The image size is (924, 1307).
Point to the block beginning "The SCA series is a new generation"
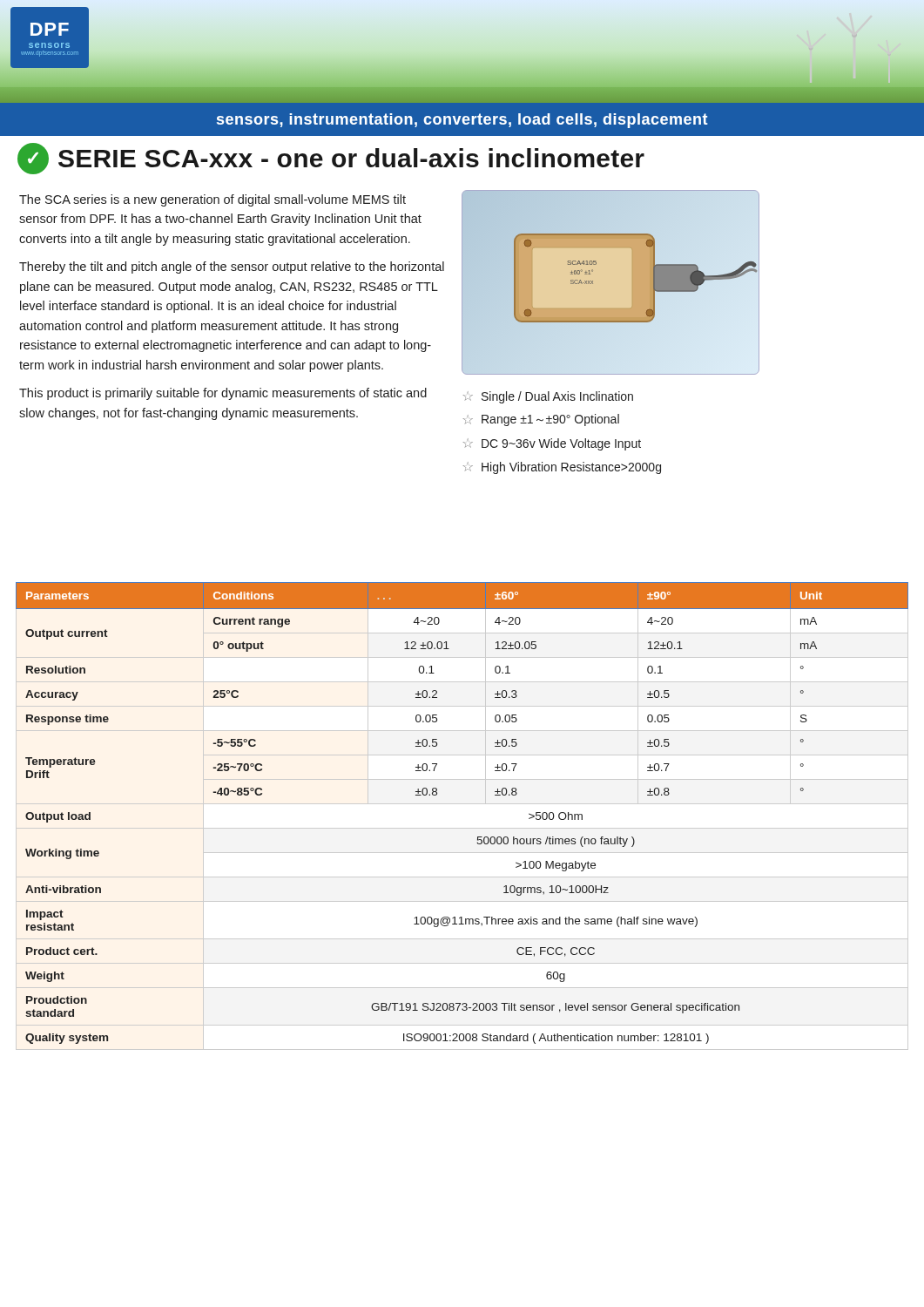tap(233, 306)
